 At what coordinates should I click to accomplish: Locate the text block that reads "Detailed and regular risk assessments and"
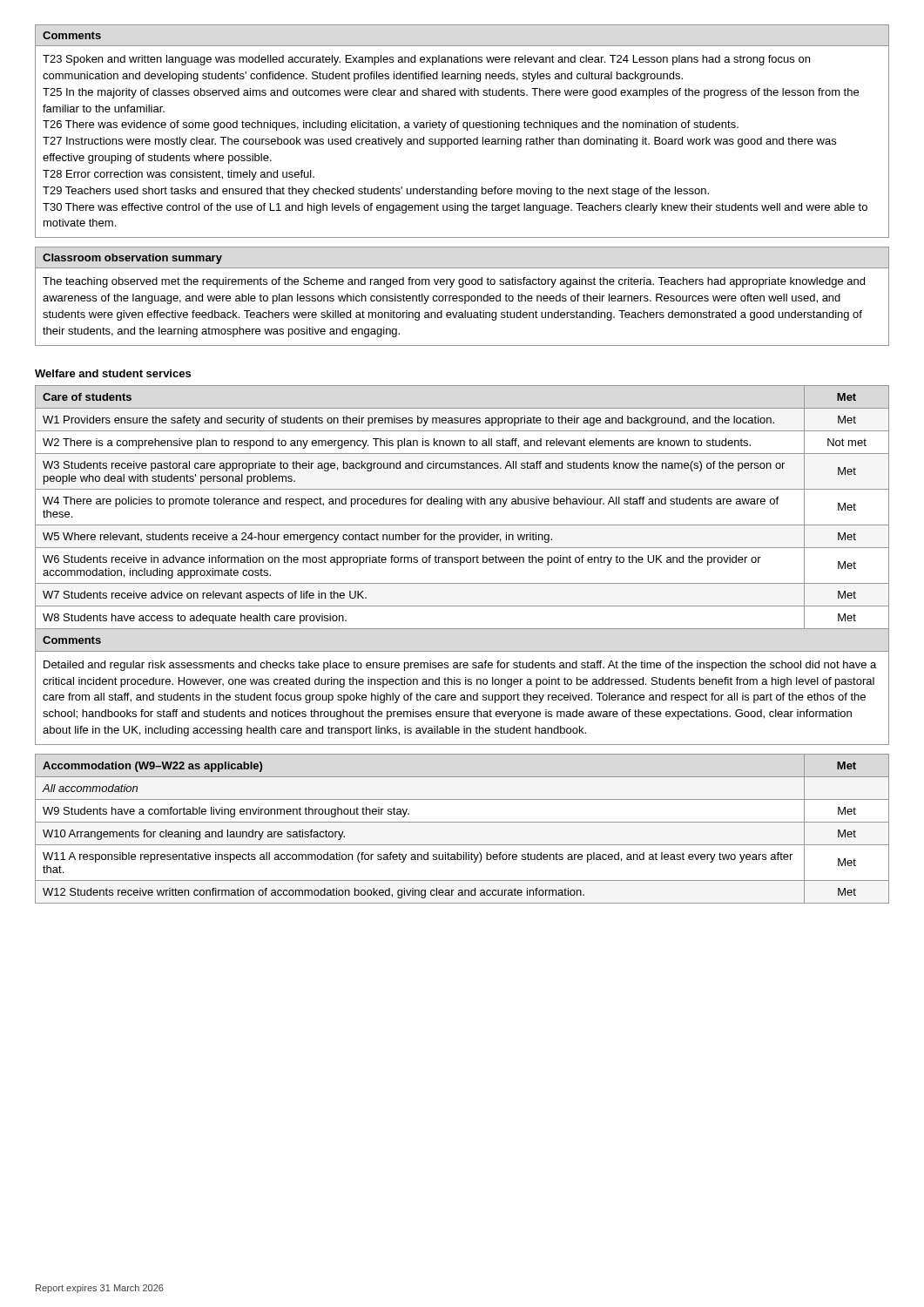[x=460, y=697]
